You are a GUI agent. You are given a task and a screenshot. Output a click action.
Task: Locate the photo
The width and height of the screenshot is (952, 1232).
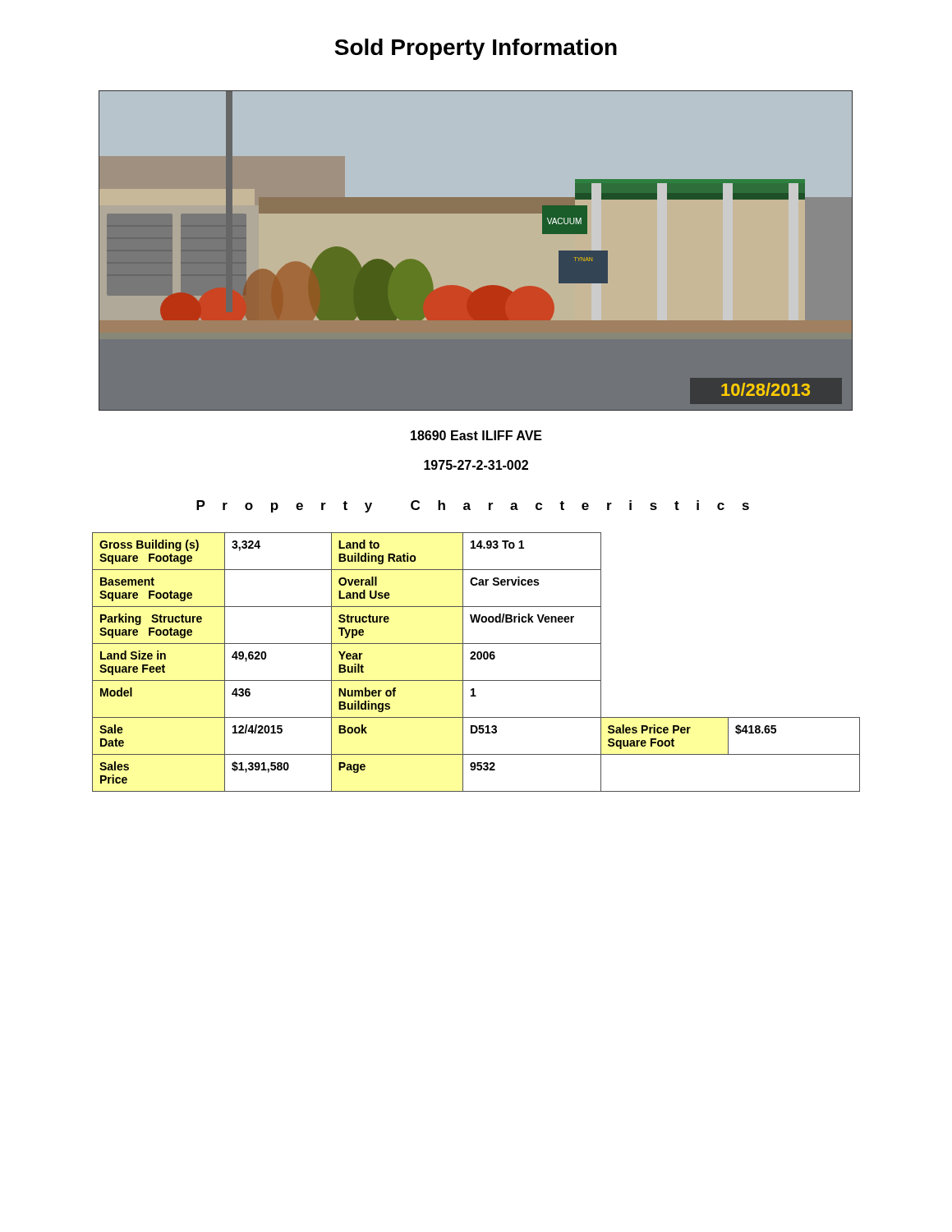[476, 250]
